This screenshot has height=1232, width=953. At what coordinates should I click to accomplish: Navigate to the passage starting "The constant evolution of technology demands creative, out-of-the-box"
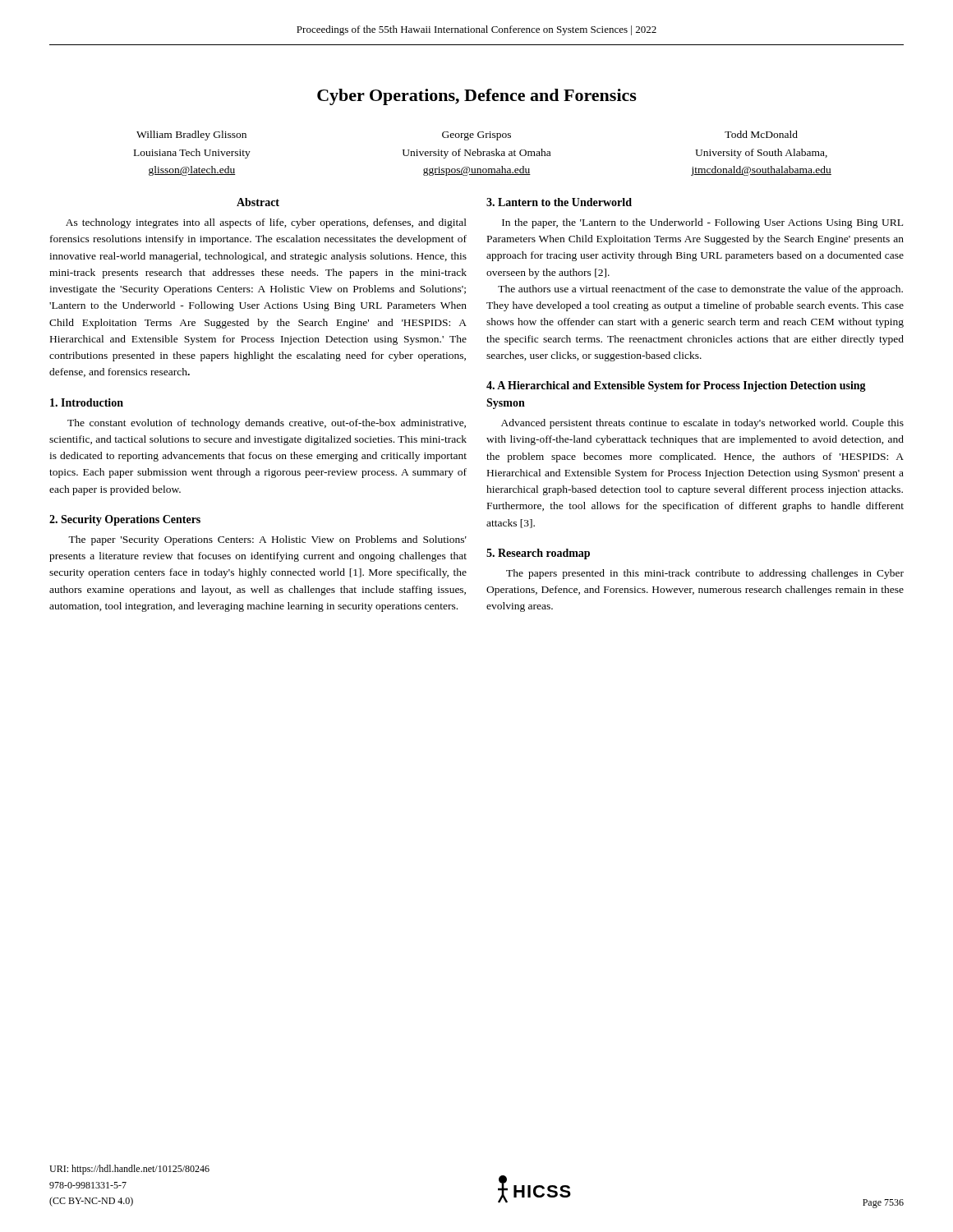(x=258, y=455)
